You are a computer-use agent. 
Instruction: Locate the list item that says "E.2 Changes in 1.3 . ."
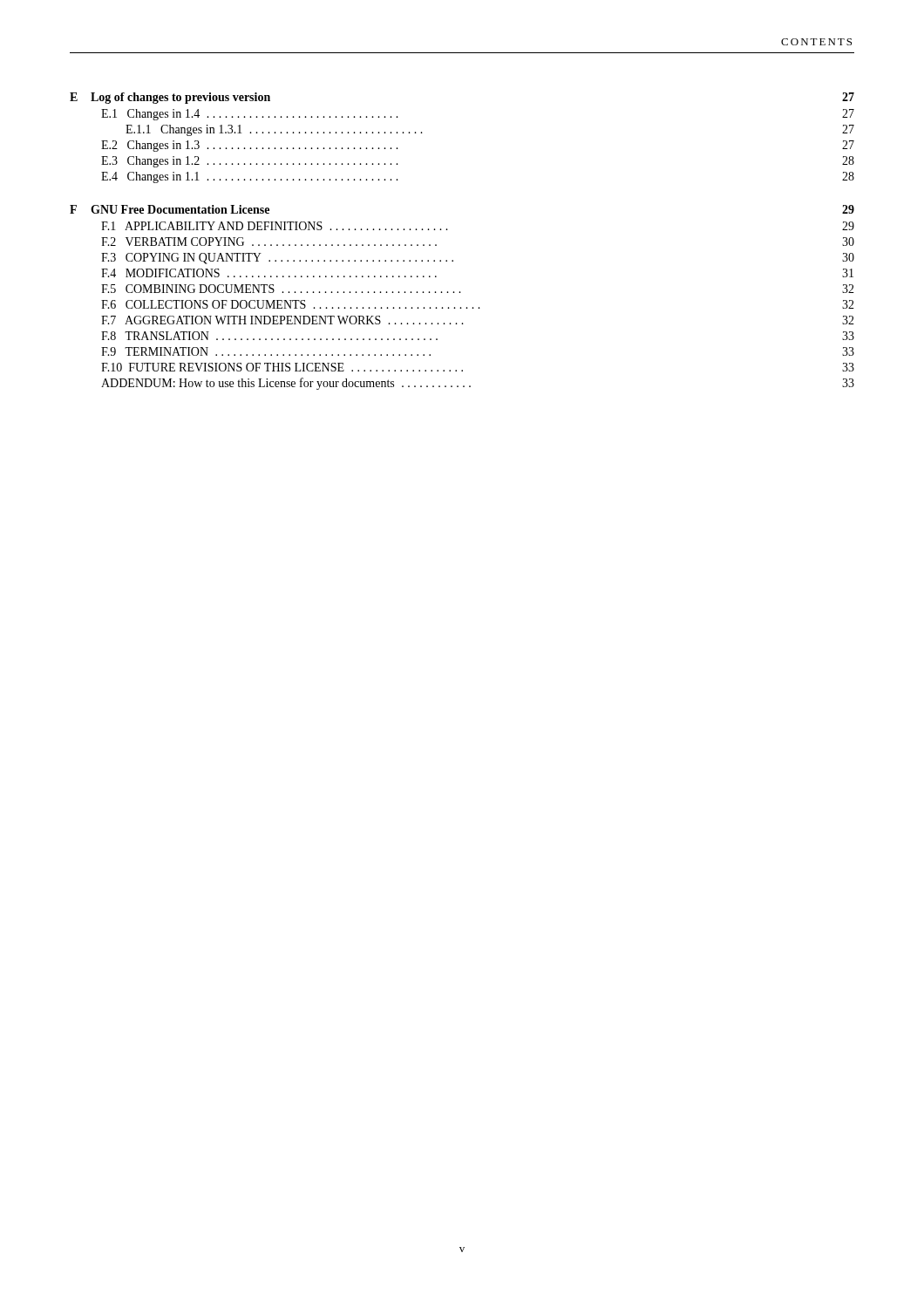pyautogui.click(x=149, y=146)
